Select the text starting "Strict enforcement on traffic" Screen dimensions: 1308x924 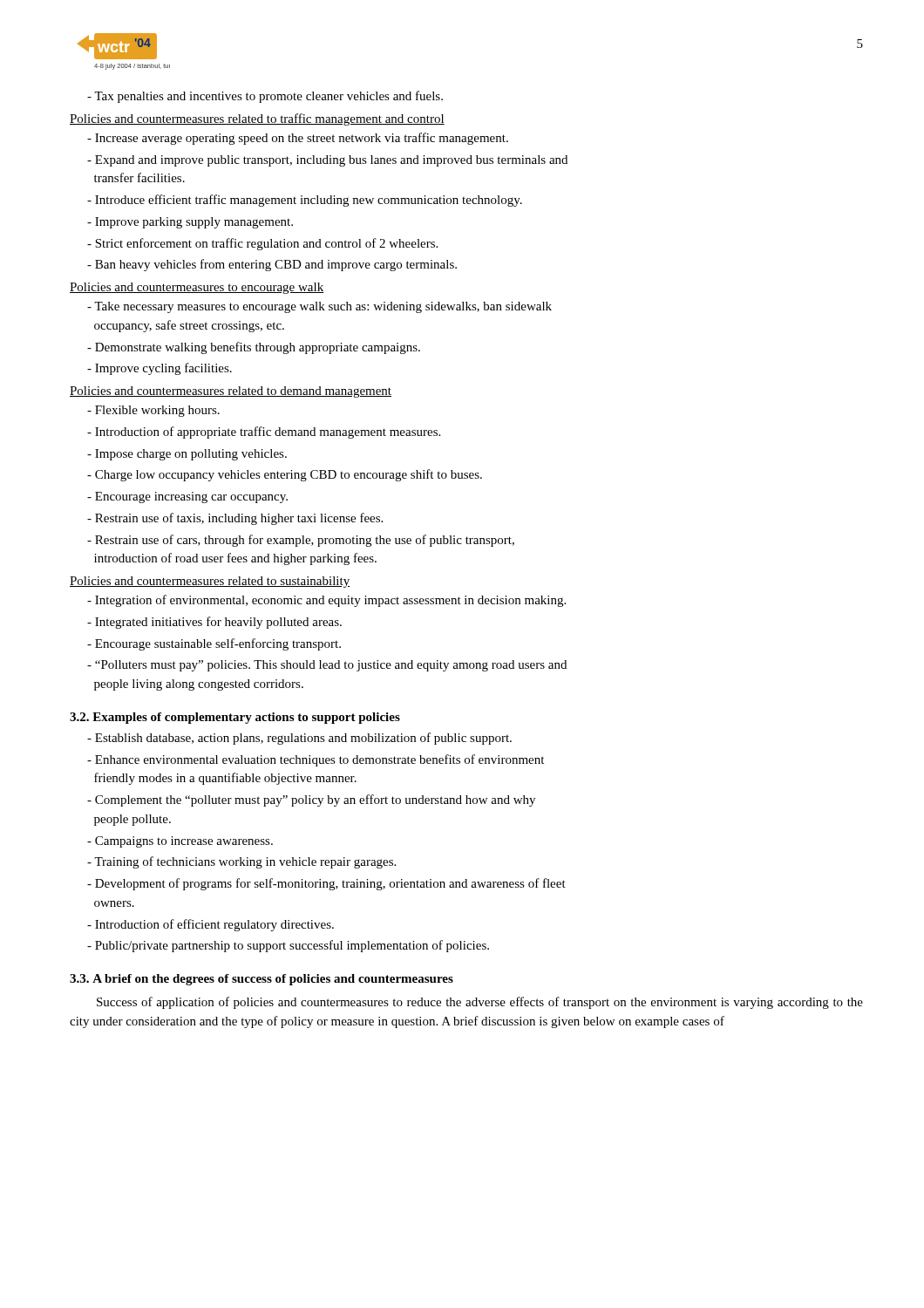263,243
